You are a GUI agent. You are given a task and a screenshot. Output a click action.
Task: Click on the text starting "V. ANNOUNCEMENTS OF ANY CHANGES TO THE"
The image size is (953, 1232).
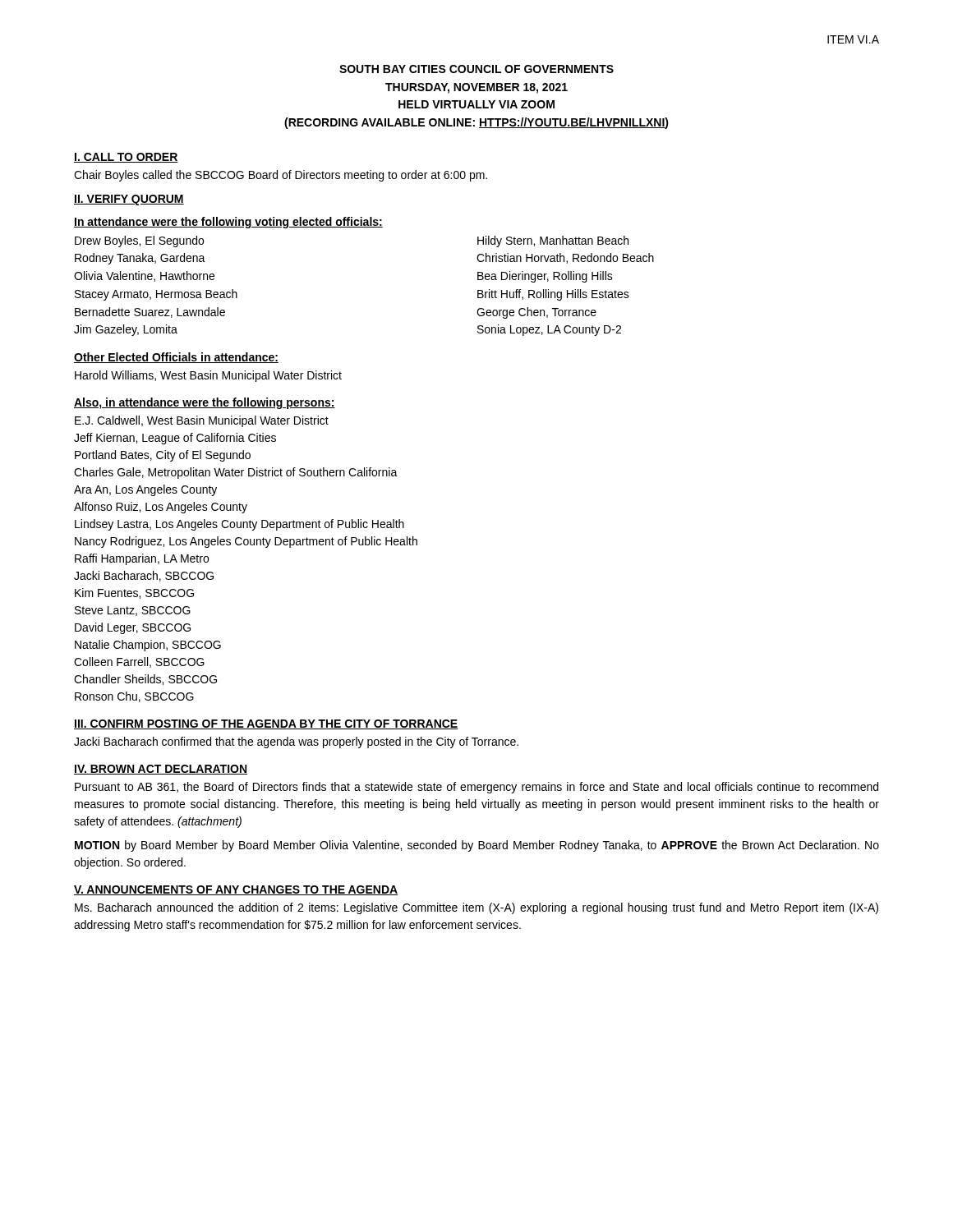coord(236,889)
